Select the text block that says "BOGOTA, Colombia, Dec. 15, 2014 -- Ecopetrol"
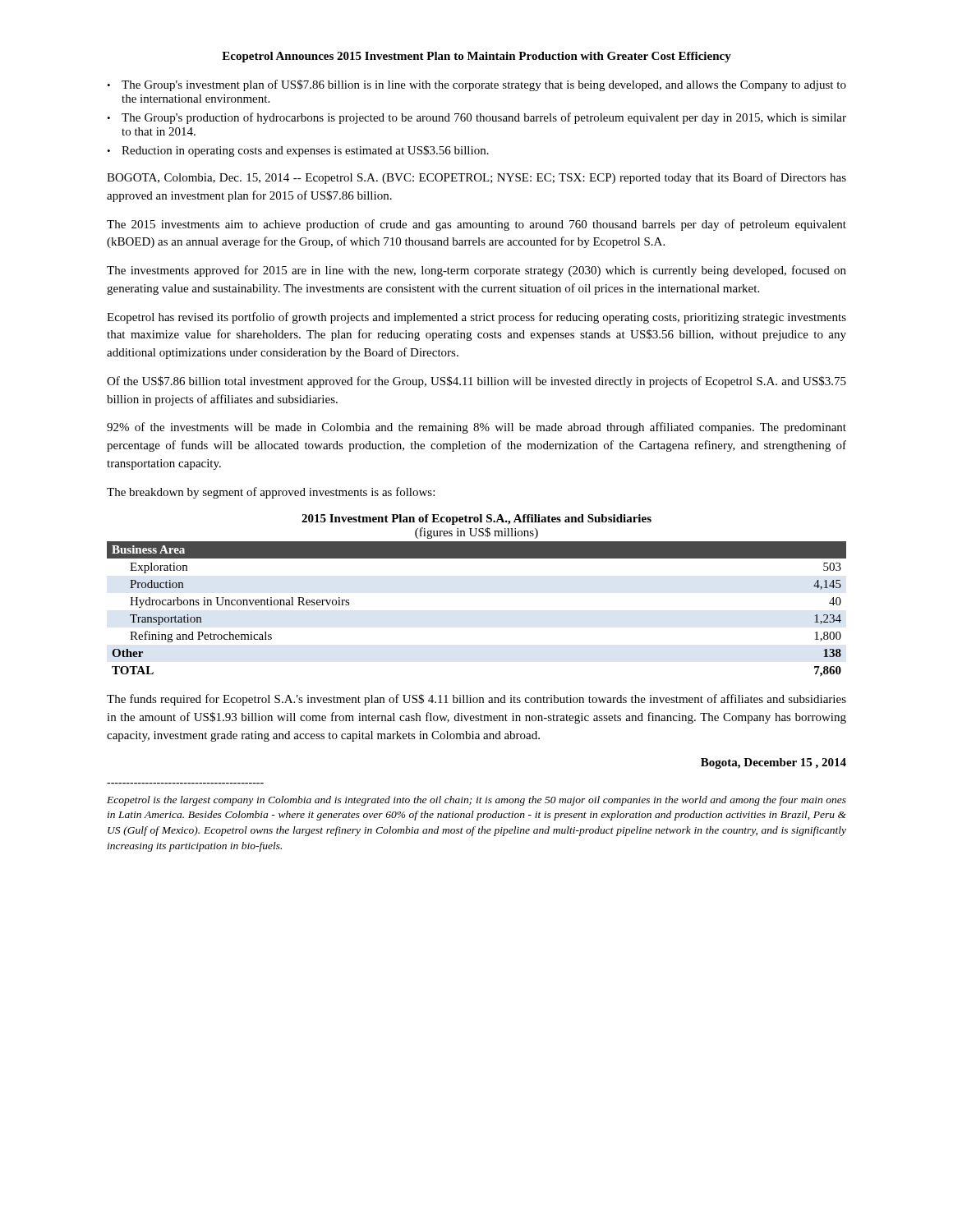 [x=476, y=186]
